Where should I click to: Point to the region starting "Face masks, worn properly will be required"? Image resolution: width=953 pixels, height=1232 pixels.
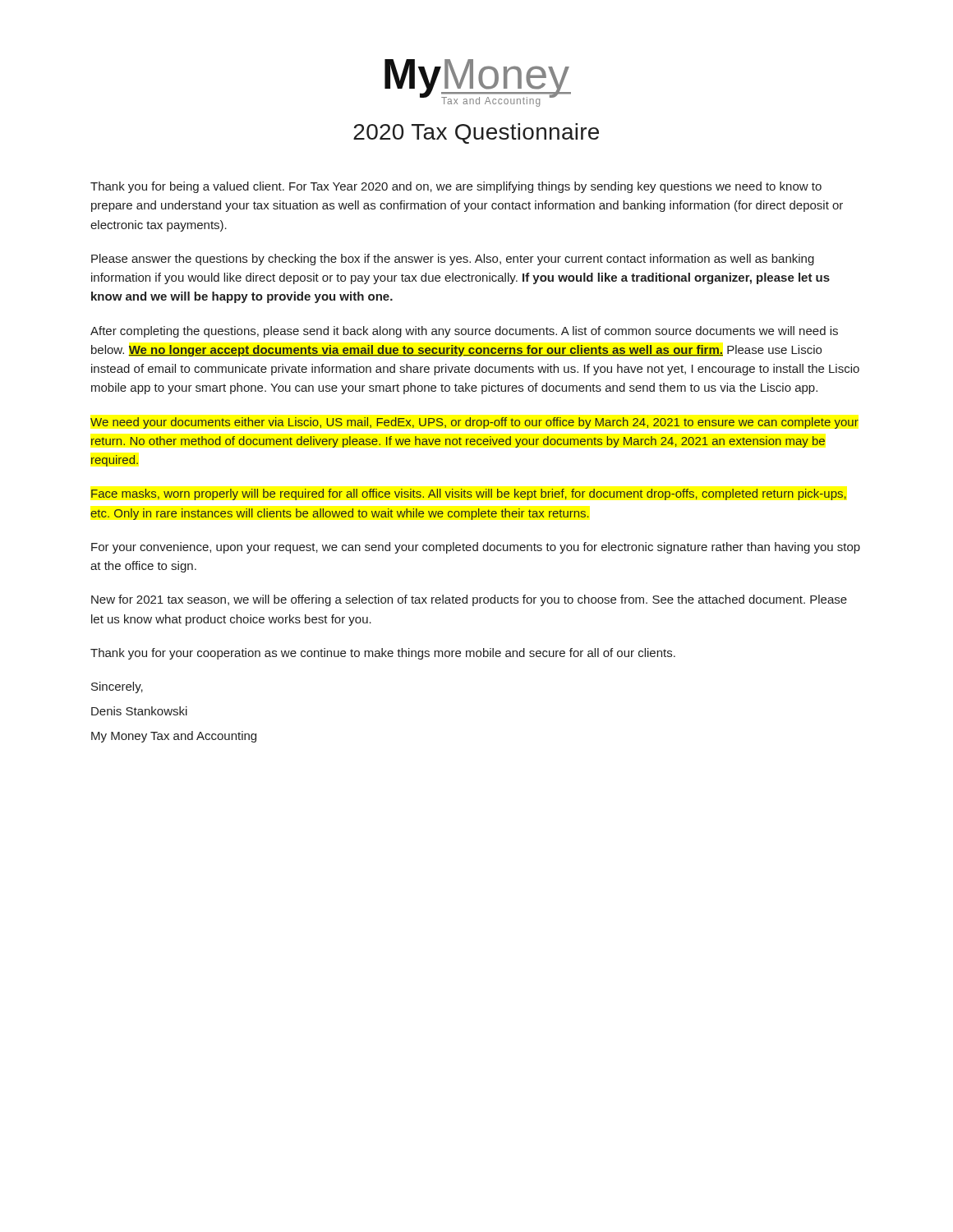[x=469, y=503]
